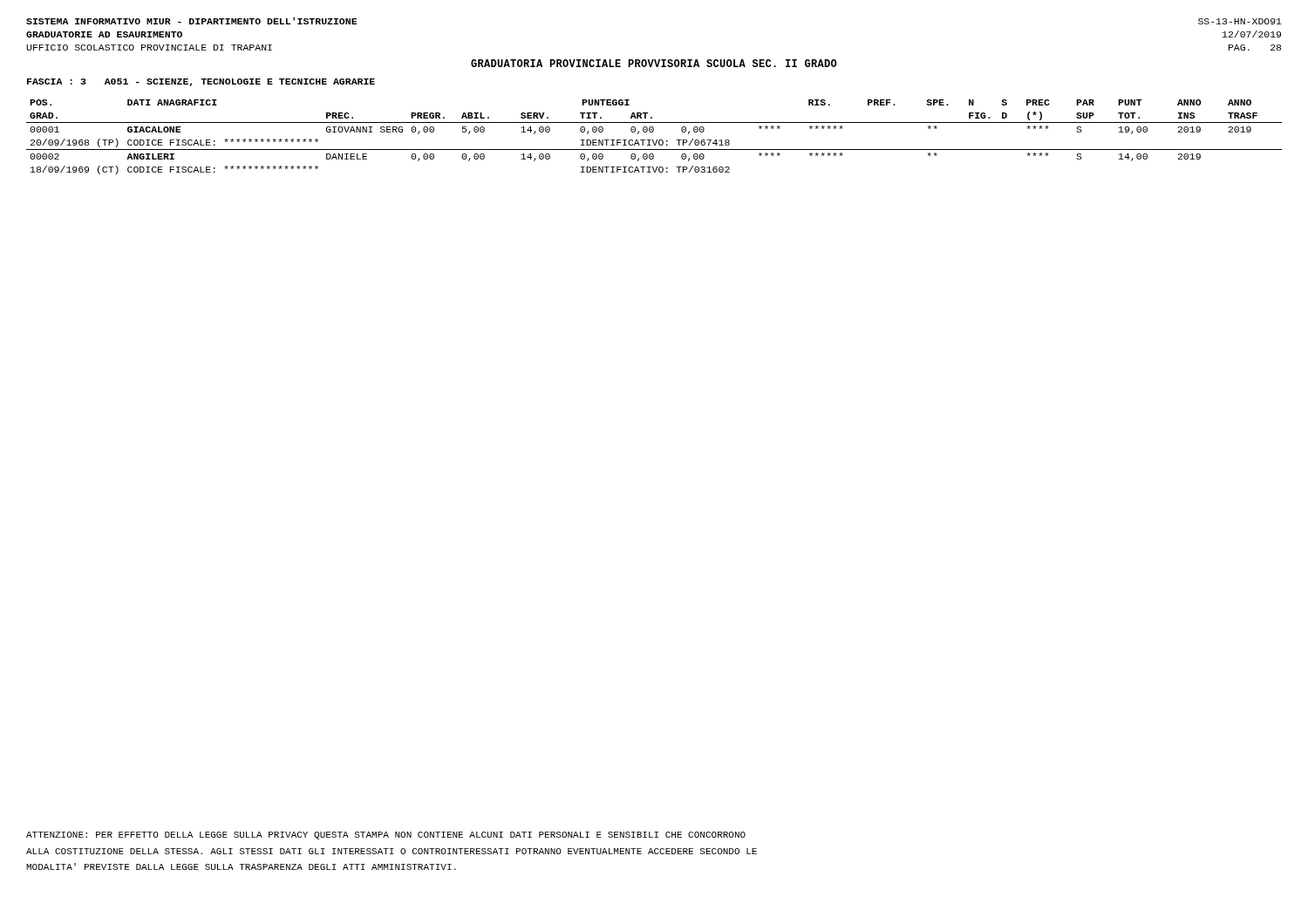Navigate to the element starting "GRADUATORIA PROVINCIALE PROVVISORIA SCUOLA SEC. II GRADO"
Image resolution: width=1308 pixels, height=924 pixels.
(654, 64)
